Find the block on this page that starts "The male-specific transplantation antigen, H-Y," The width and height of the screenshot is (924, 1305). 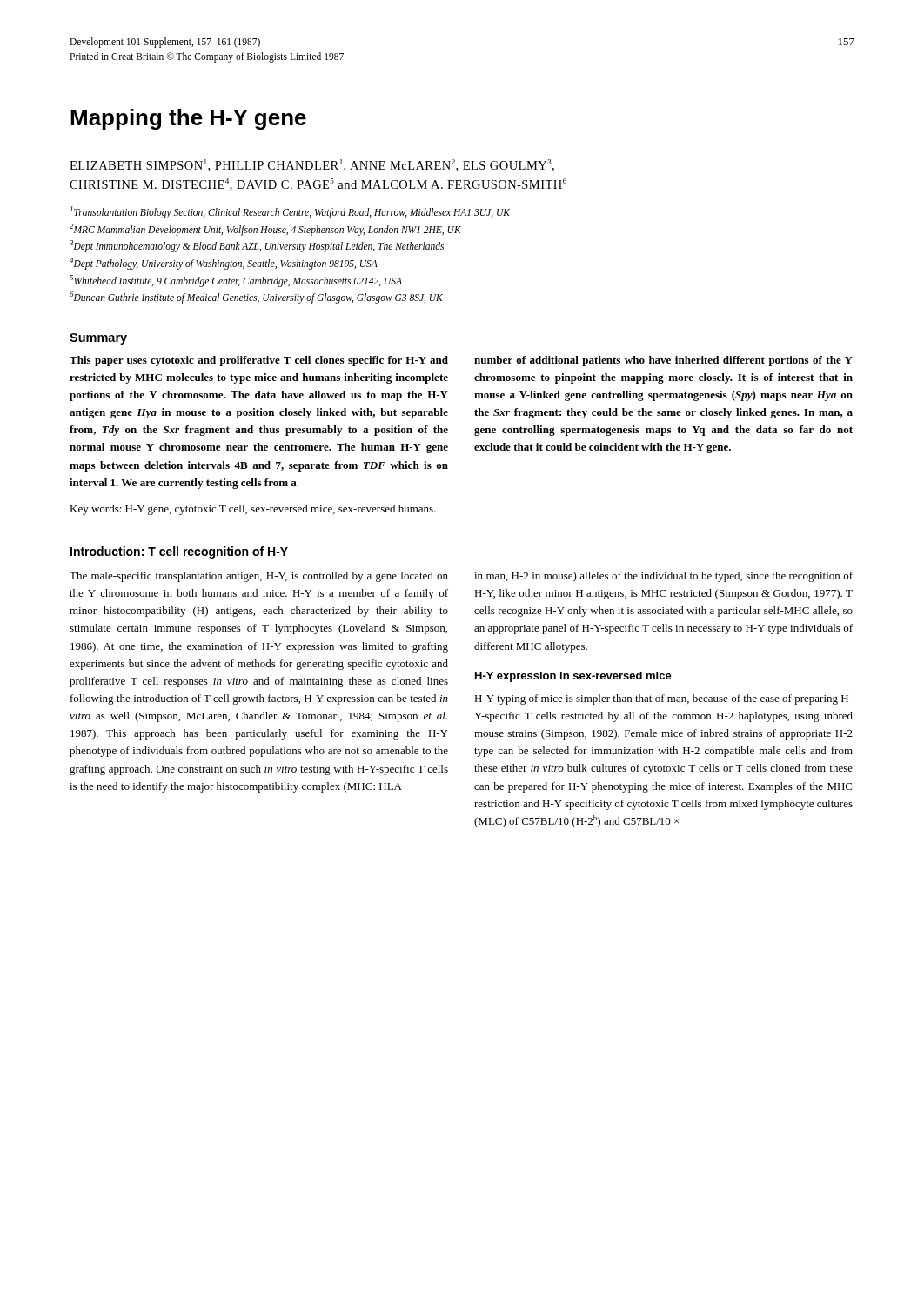pyautogui.click(x=259, y=681)
